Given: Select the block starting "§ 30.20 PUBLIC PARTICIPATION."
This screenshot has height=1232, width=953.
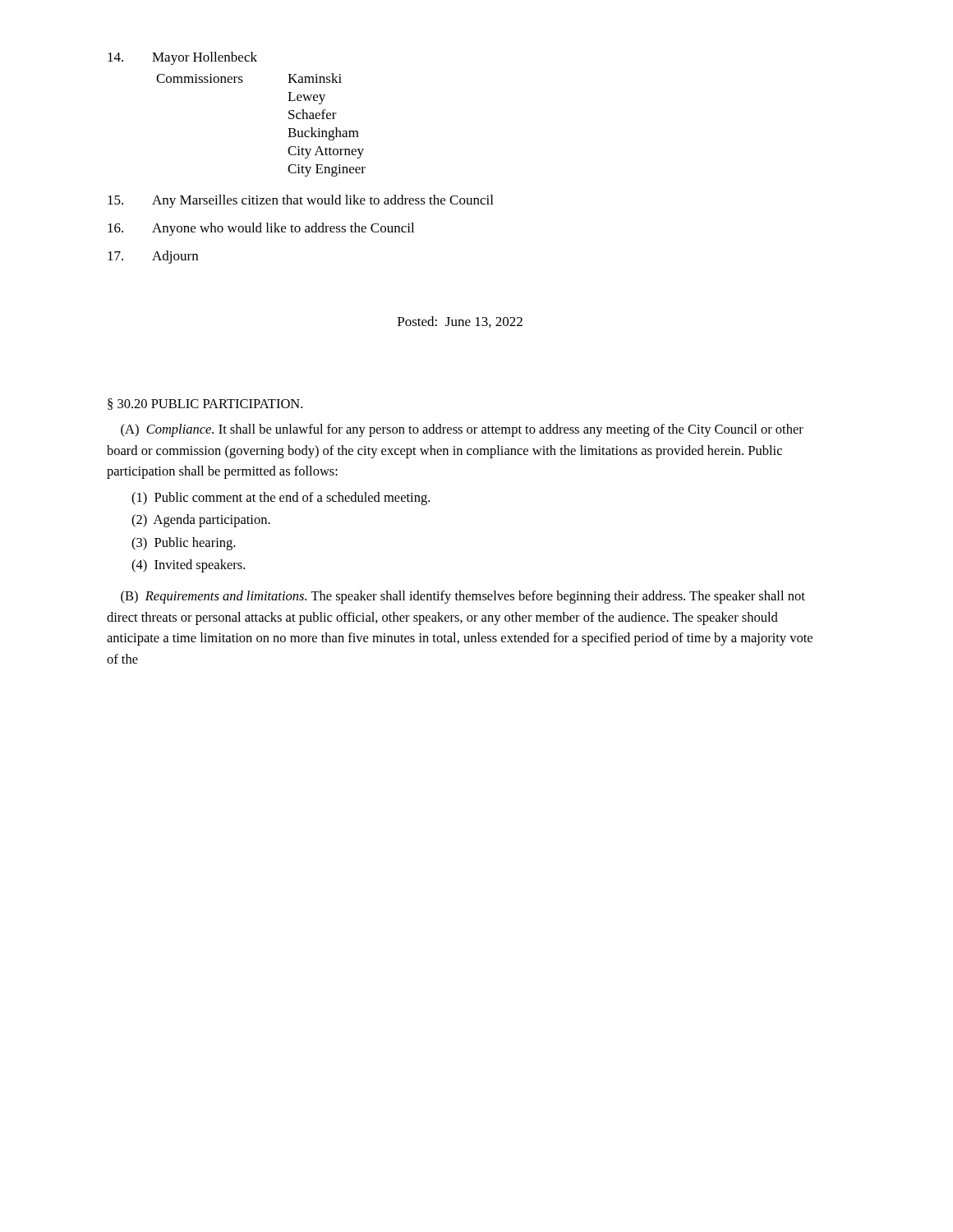Looking at the screenshot, I should pos(205,404).
